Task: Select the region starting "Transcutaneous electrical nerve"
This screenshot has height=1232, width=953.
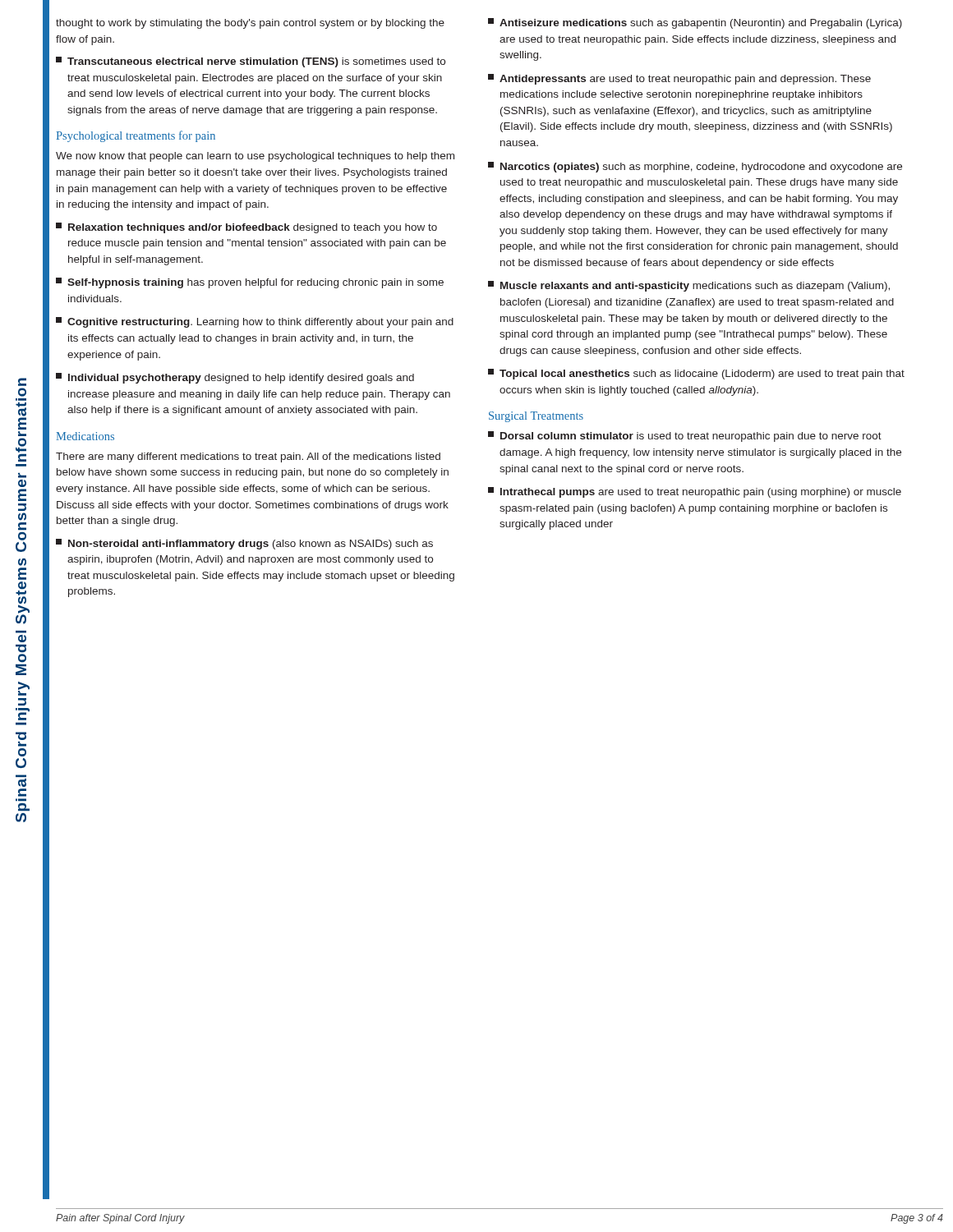Action: [x=257, y=86]
